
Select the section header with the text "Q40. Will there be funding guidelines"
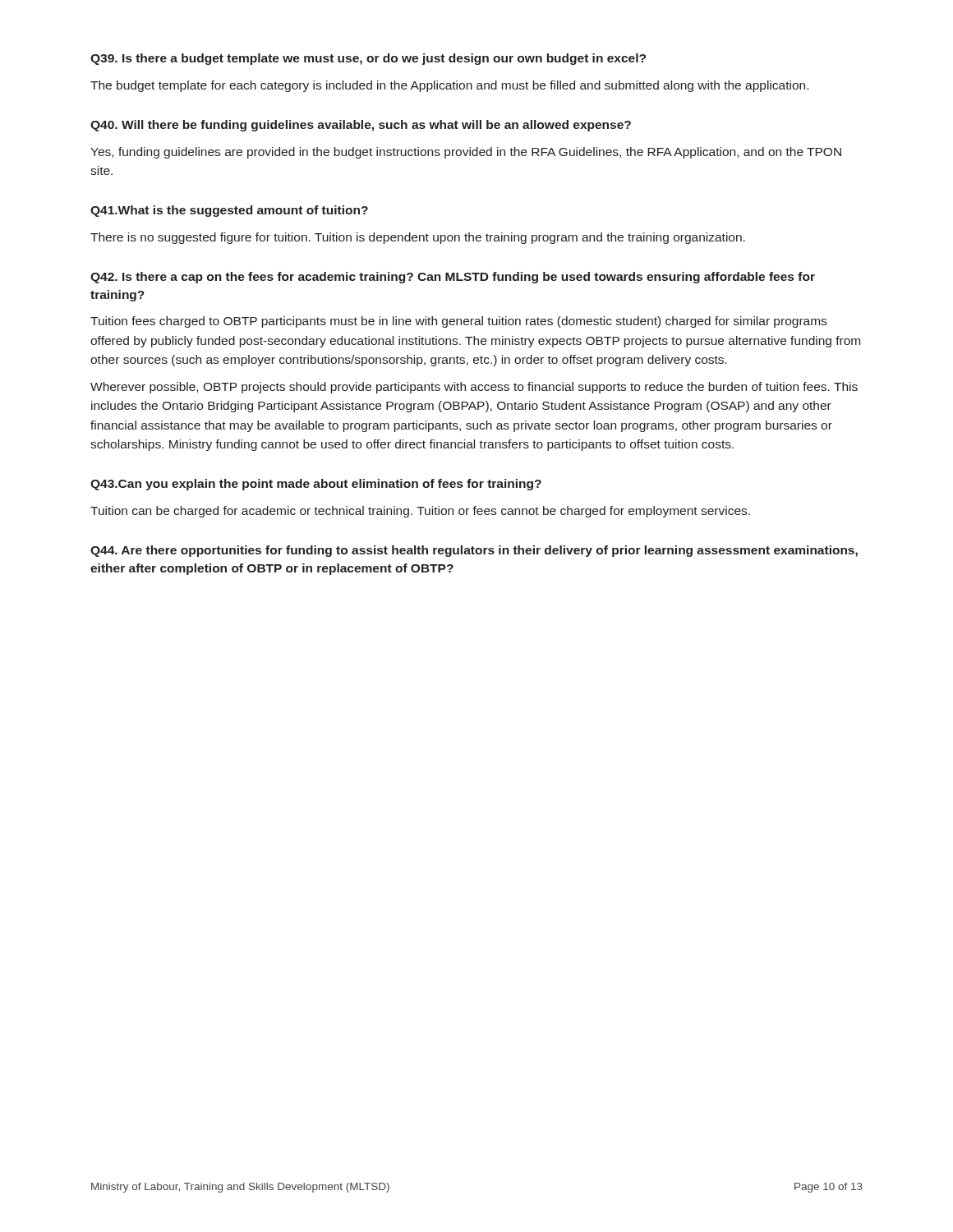361,124
